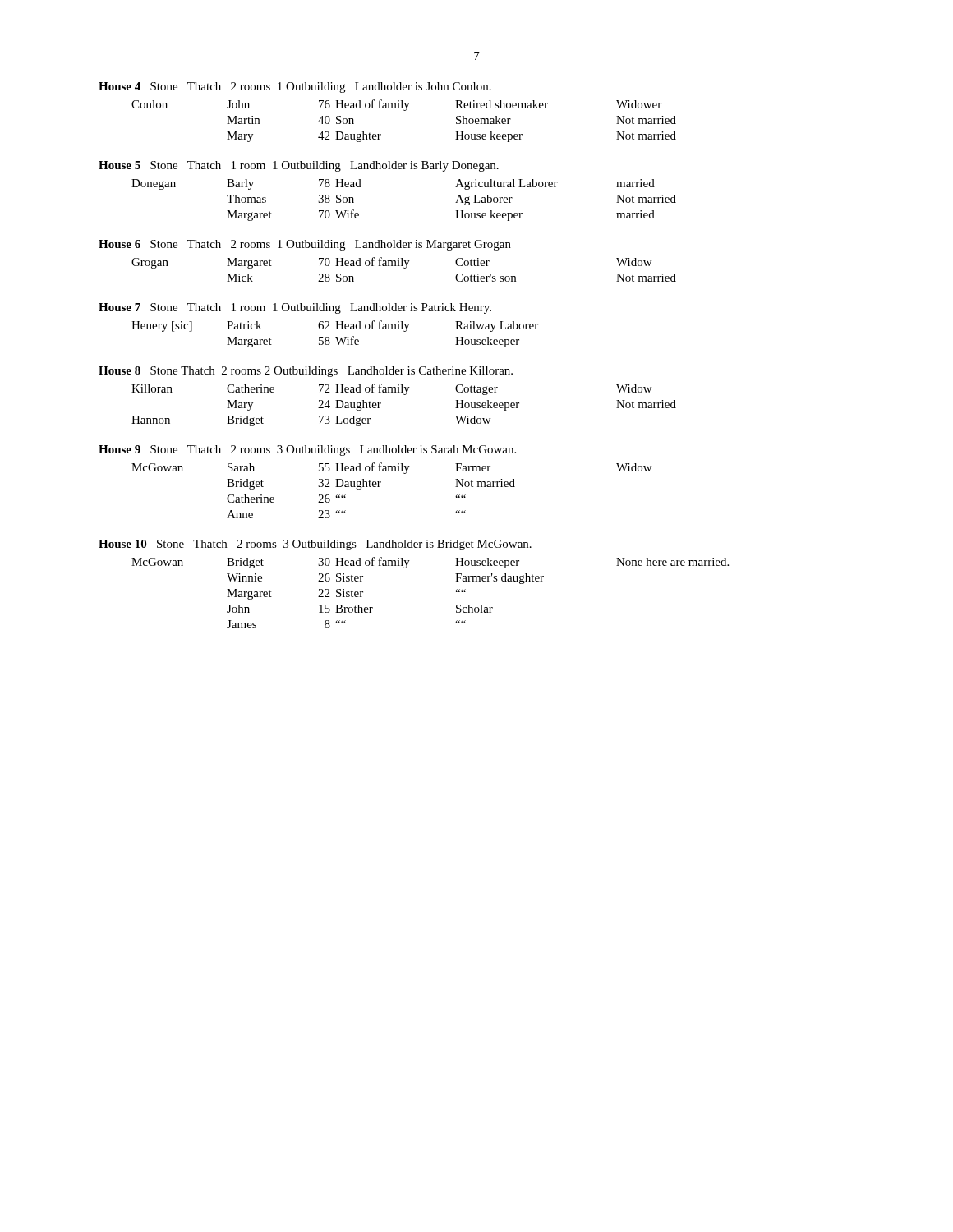Select the table that reads "Ag Laborer"
The image size is (953, 1232).
coord(476,199)
